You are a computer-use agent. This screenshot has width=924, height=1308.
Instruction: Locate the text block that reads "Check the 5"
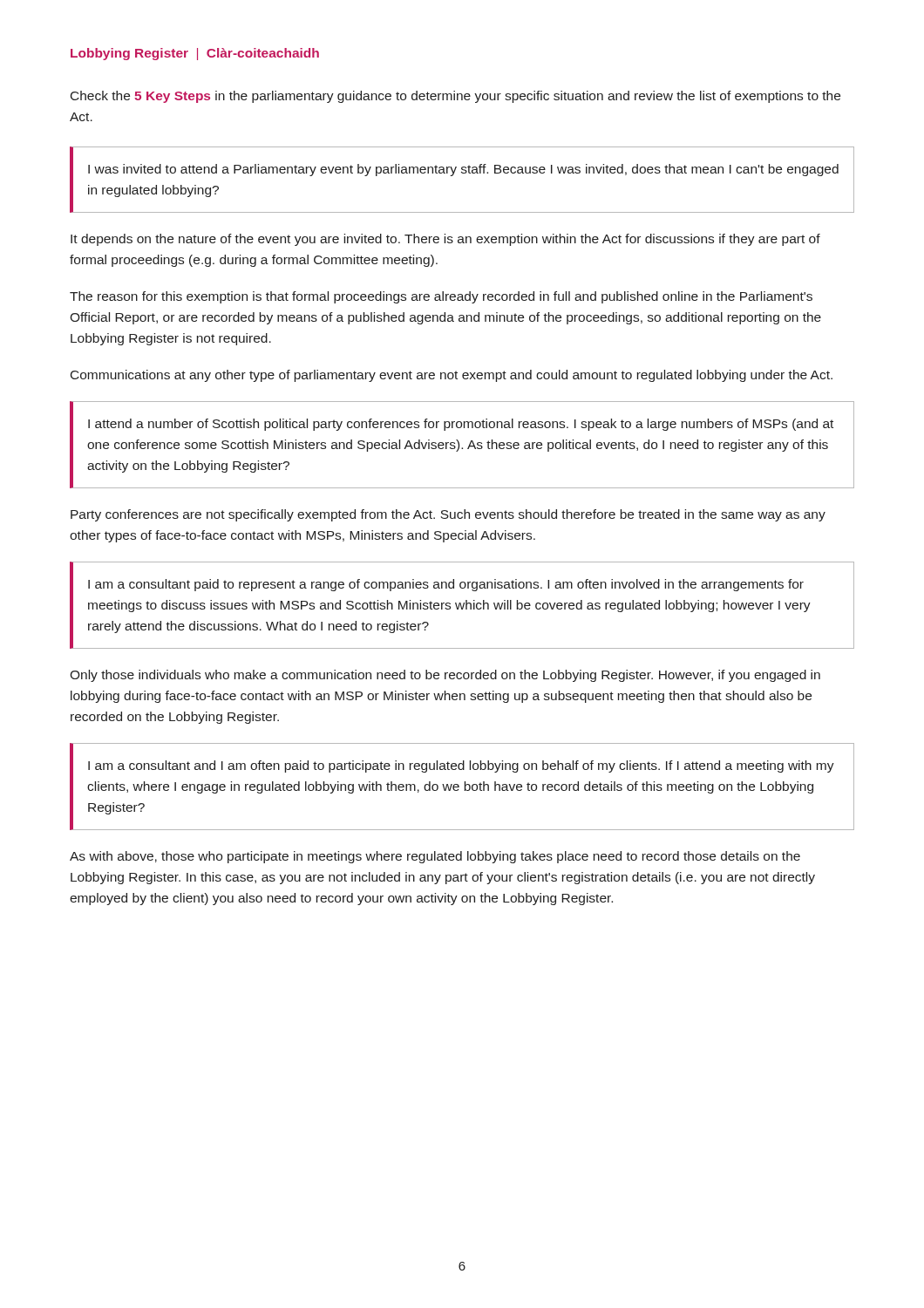point(455,106)
